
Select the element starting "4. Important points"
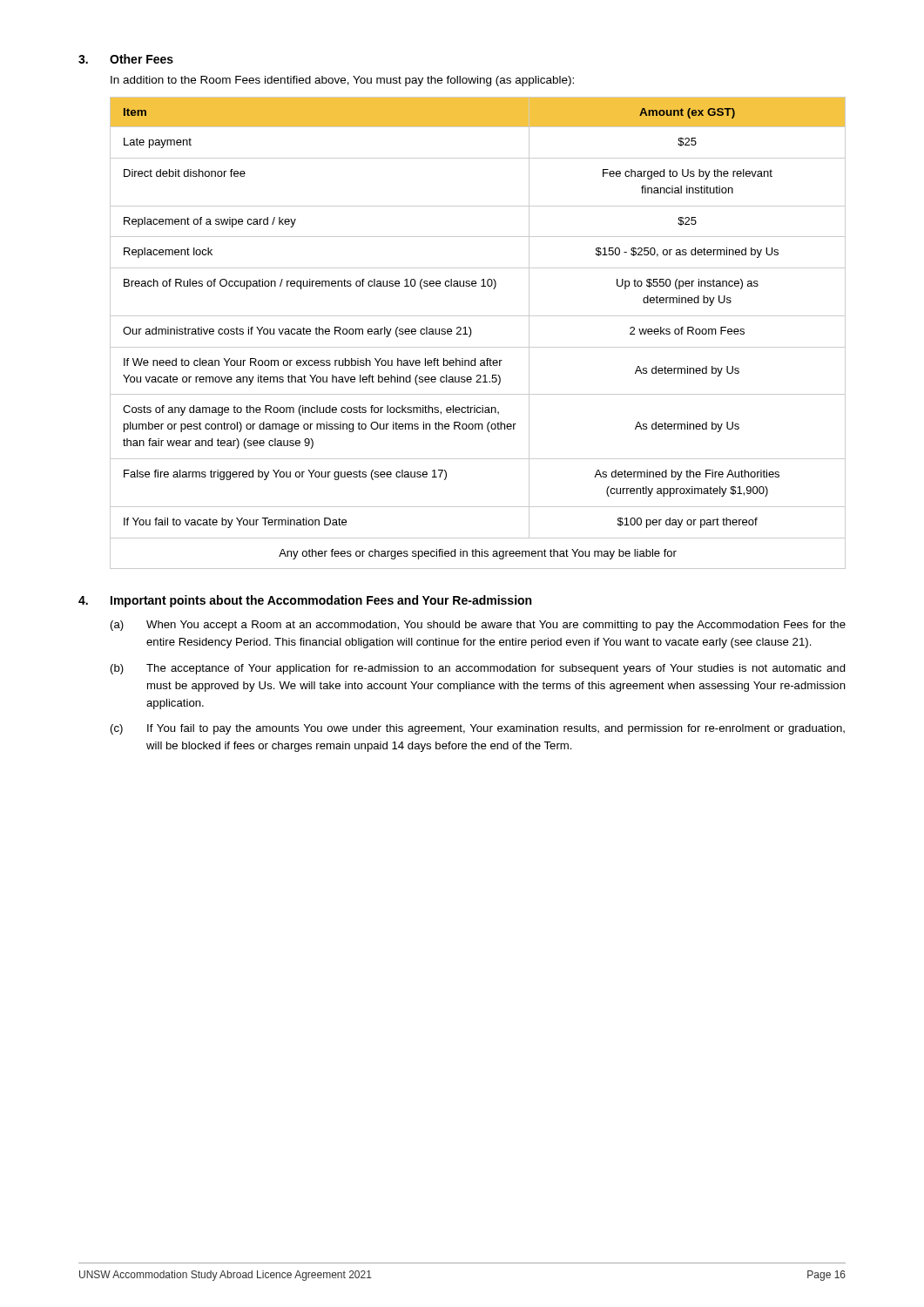[x=305, y=601]
